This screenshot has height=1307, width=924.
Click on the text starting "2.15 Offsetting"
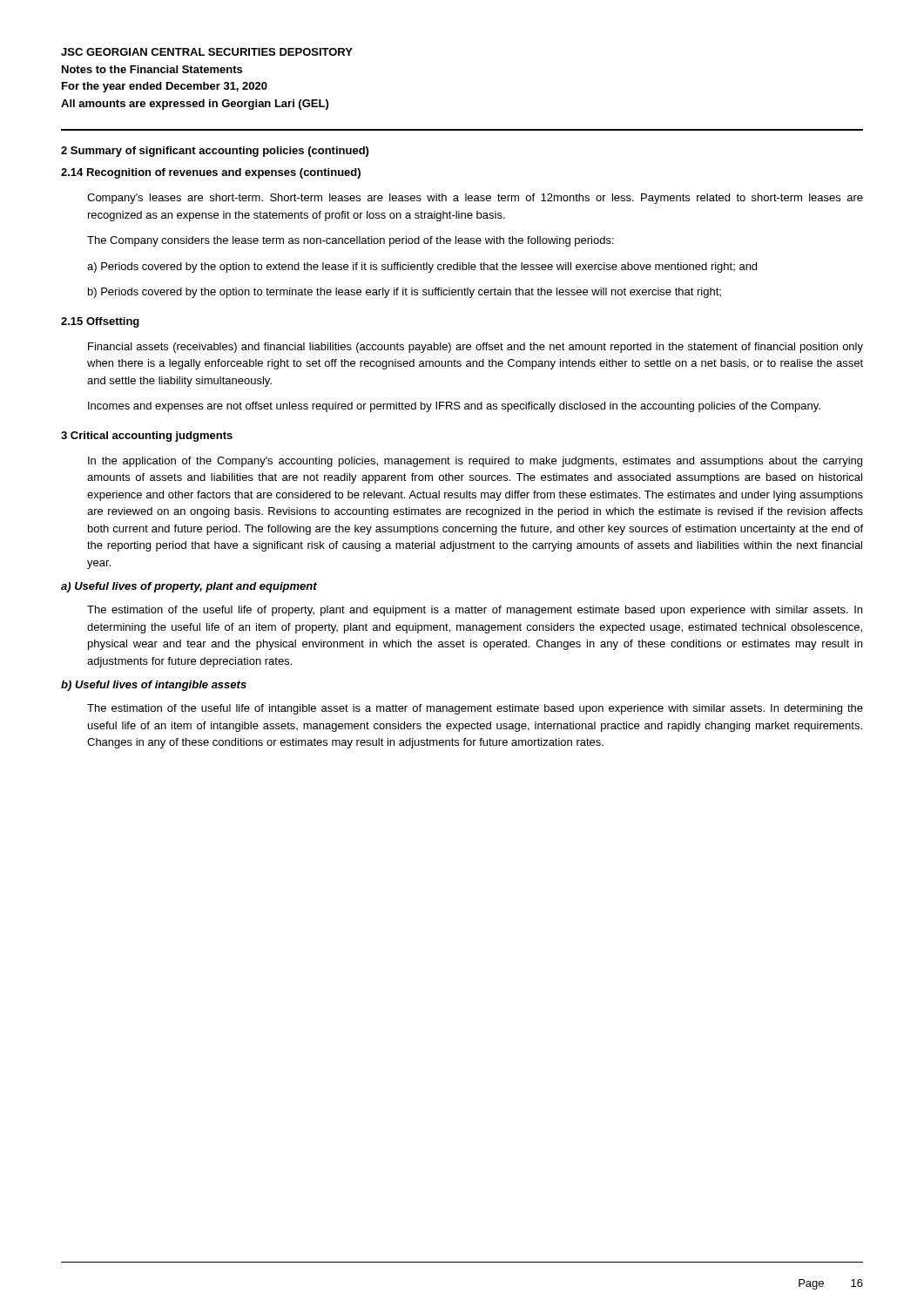coord(100,321)
